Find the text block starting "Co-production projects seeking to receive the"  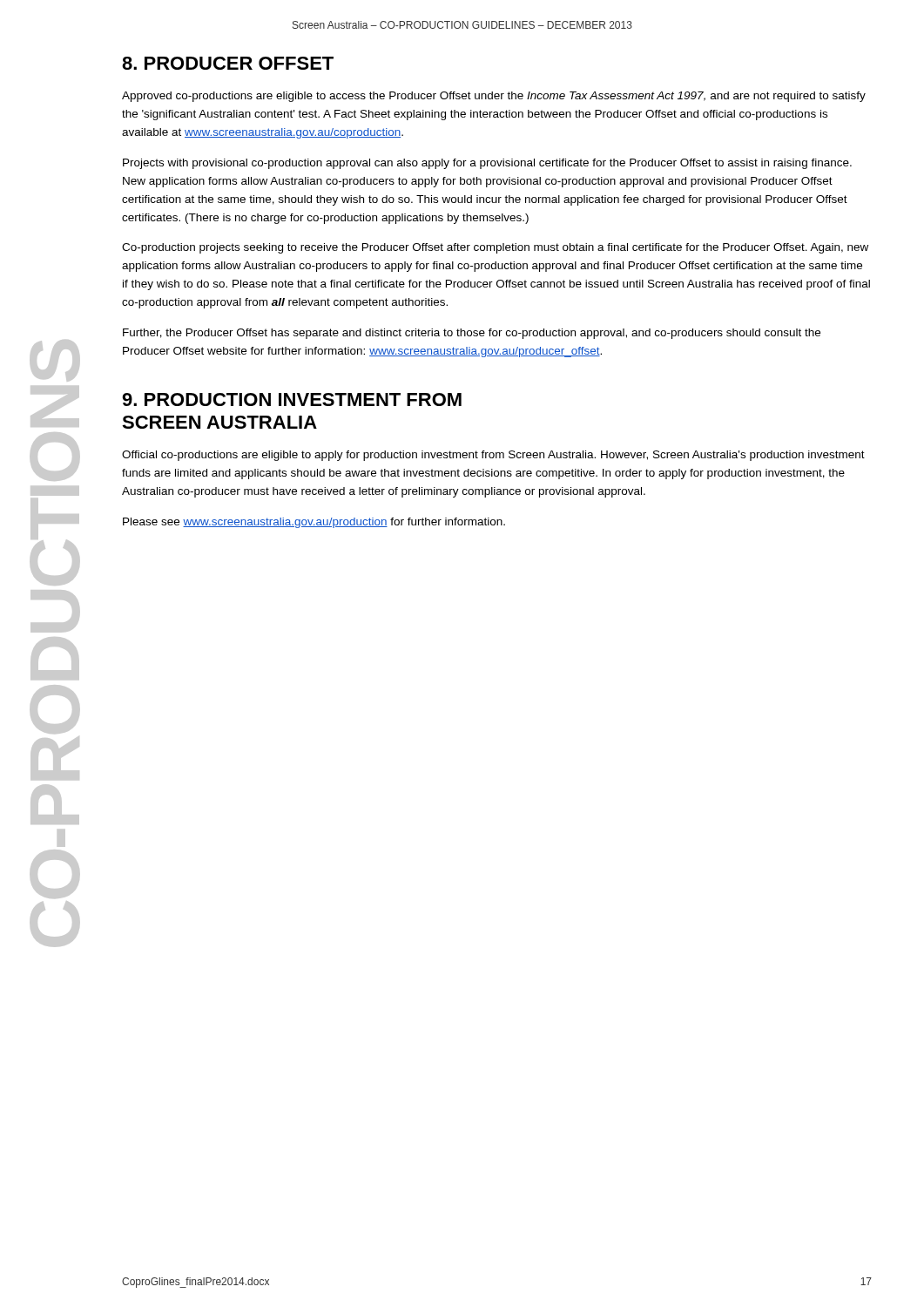[496, 275]
